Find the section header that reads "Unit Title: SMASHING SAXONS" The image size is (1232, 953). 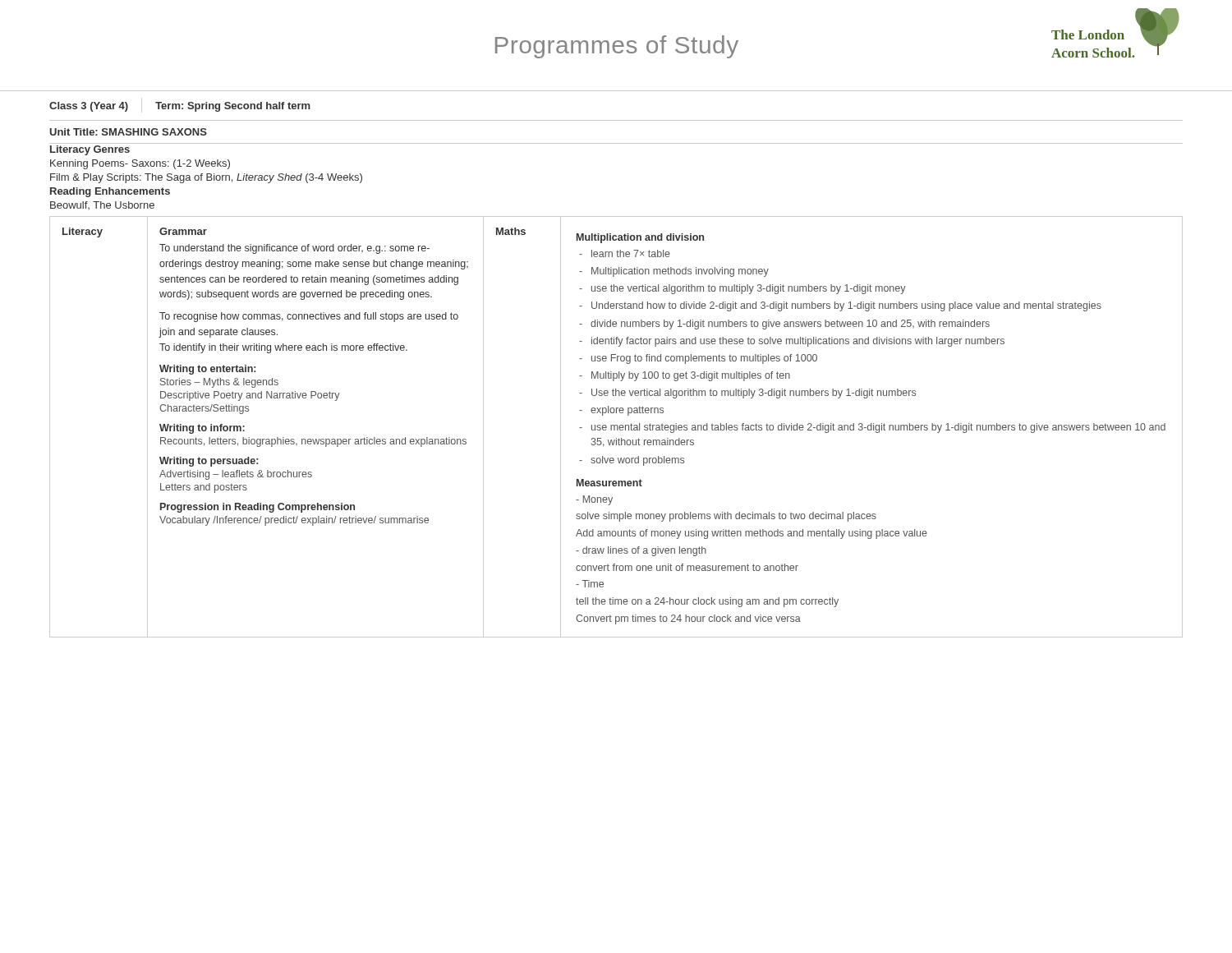tap(128, 131)
